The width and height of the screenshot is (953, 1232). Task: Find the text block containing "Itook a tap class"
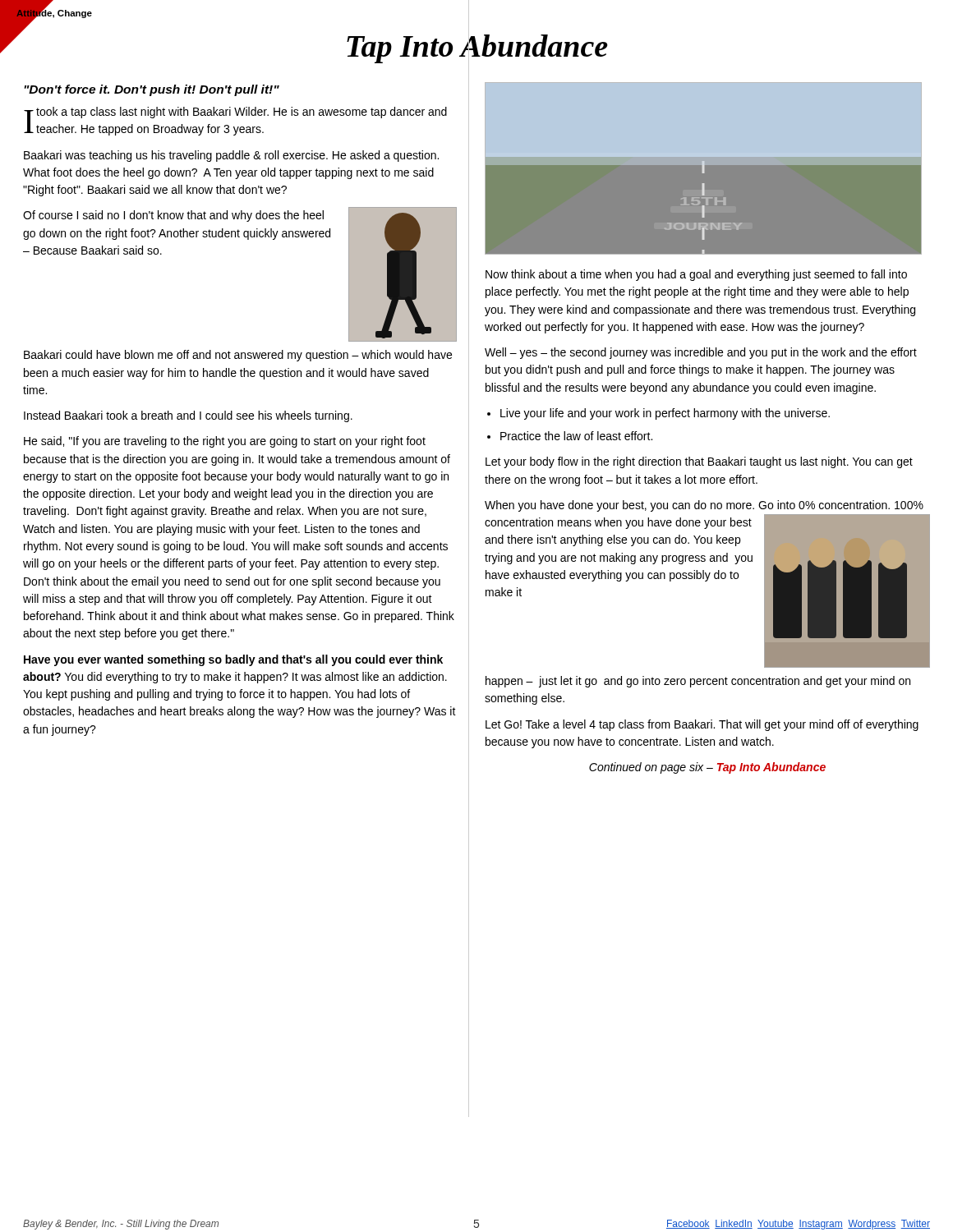(x=235, y=121)
